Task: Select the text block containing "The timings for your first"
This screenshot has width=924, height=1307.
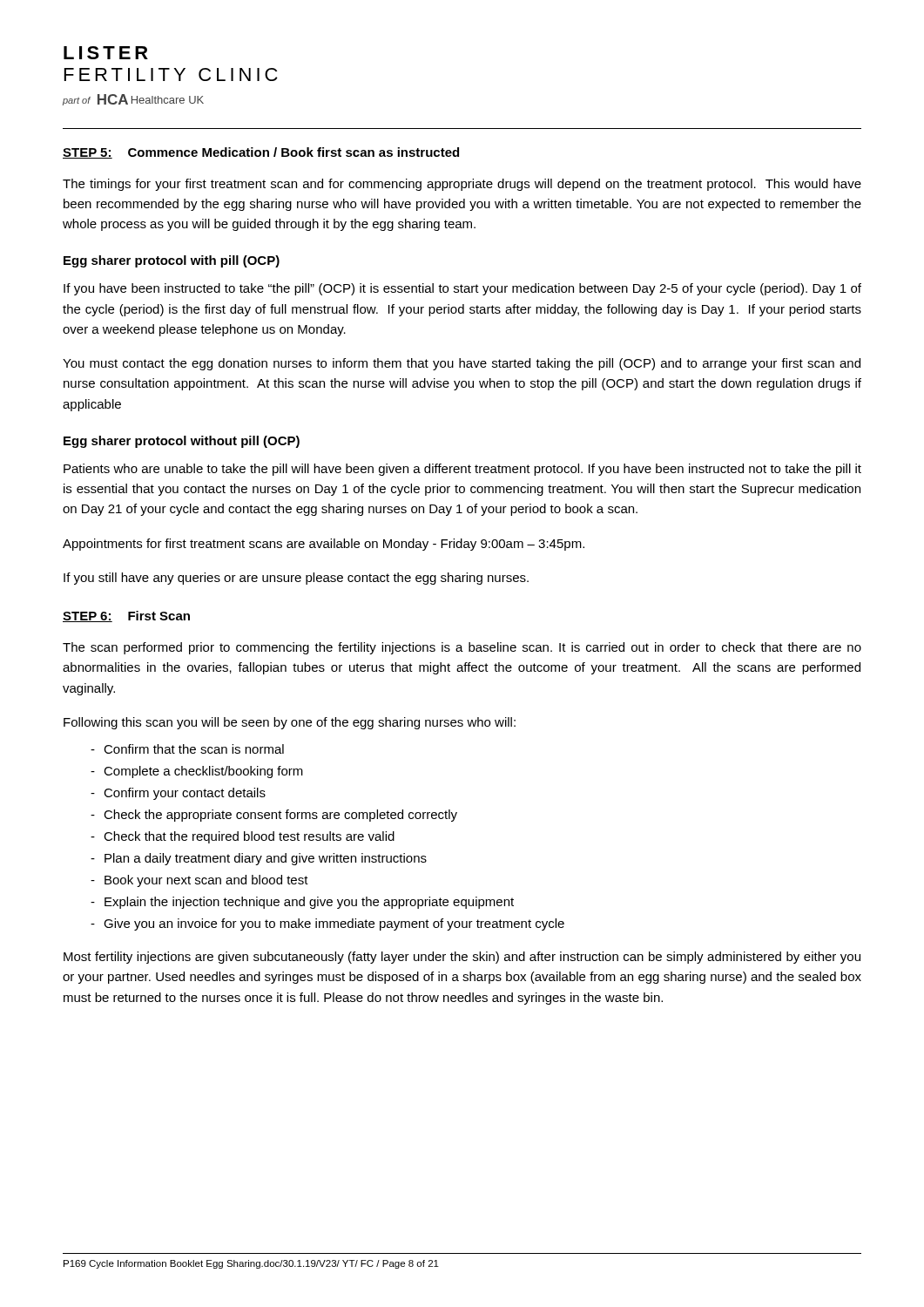Action: tap(462, 203)
